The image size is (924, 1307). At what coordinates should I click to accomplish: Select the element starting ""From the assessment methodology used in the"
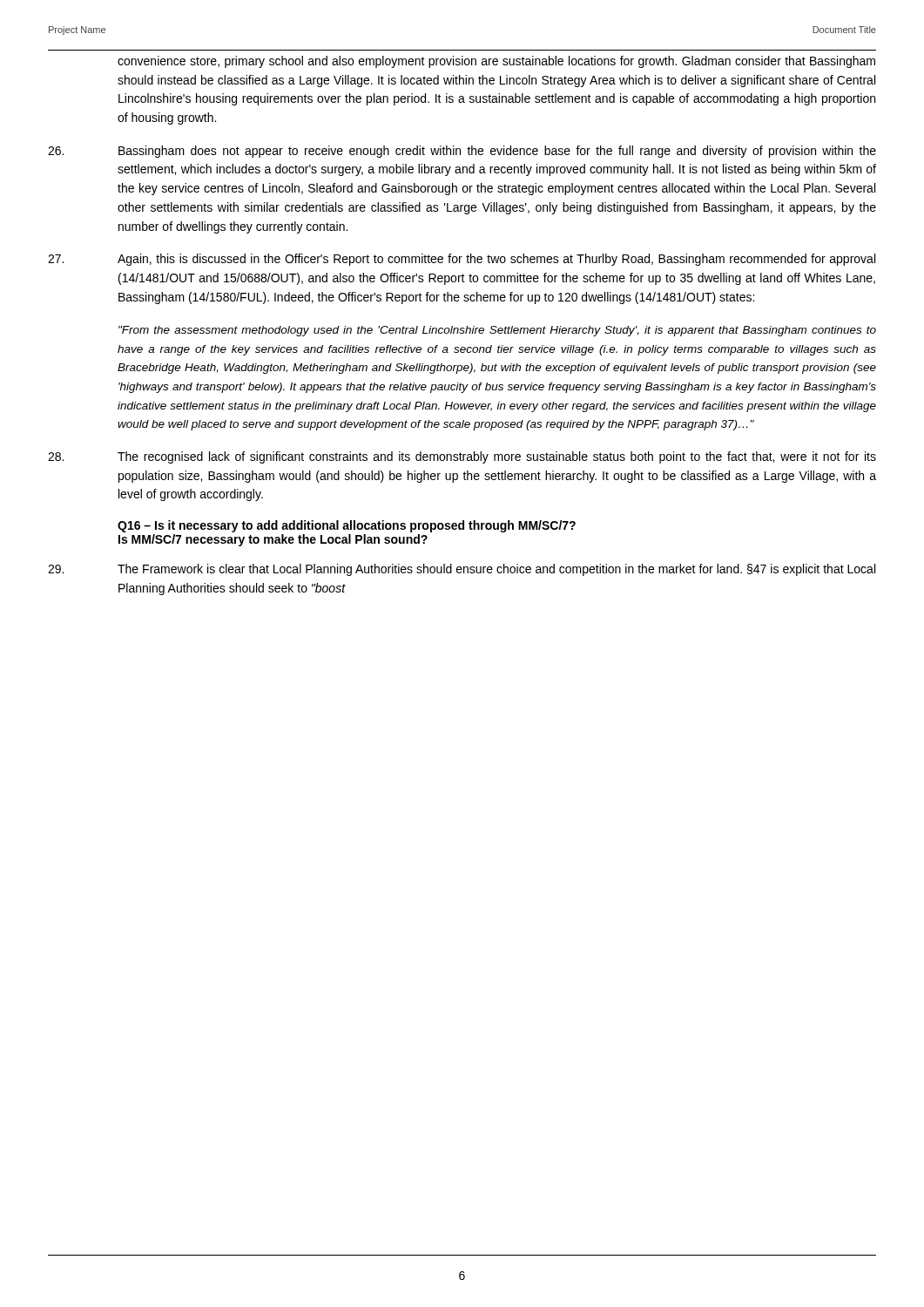[497, 377]
